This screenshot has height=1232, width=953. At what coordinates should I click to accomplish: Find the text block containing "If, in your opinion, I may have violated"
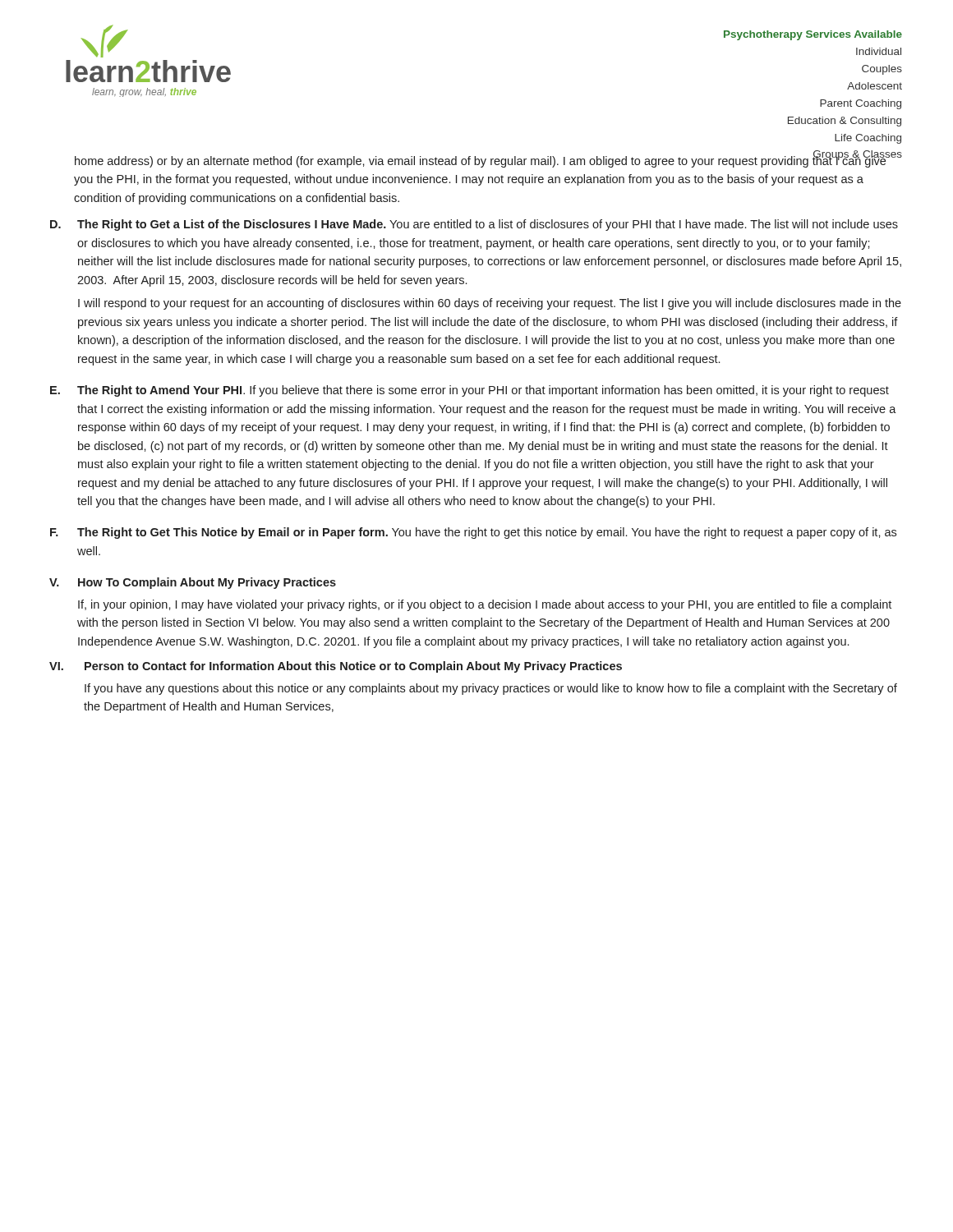click(x=484, y=623)
